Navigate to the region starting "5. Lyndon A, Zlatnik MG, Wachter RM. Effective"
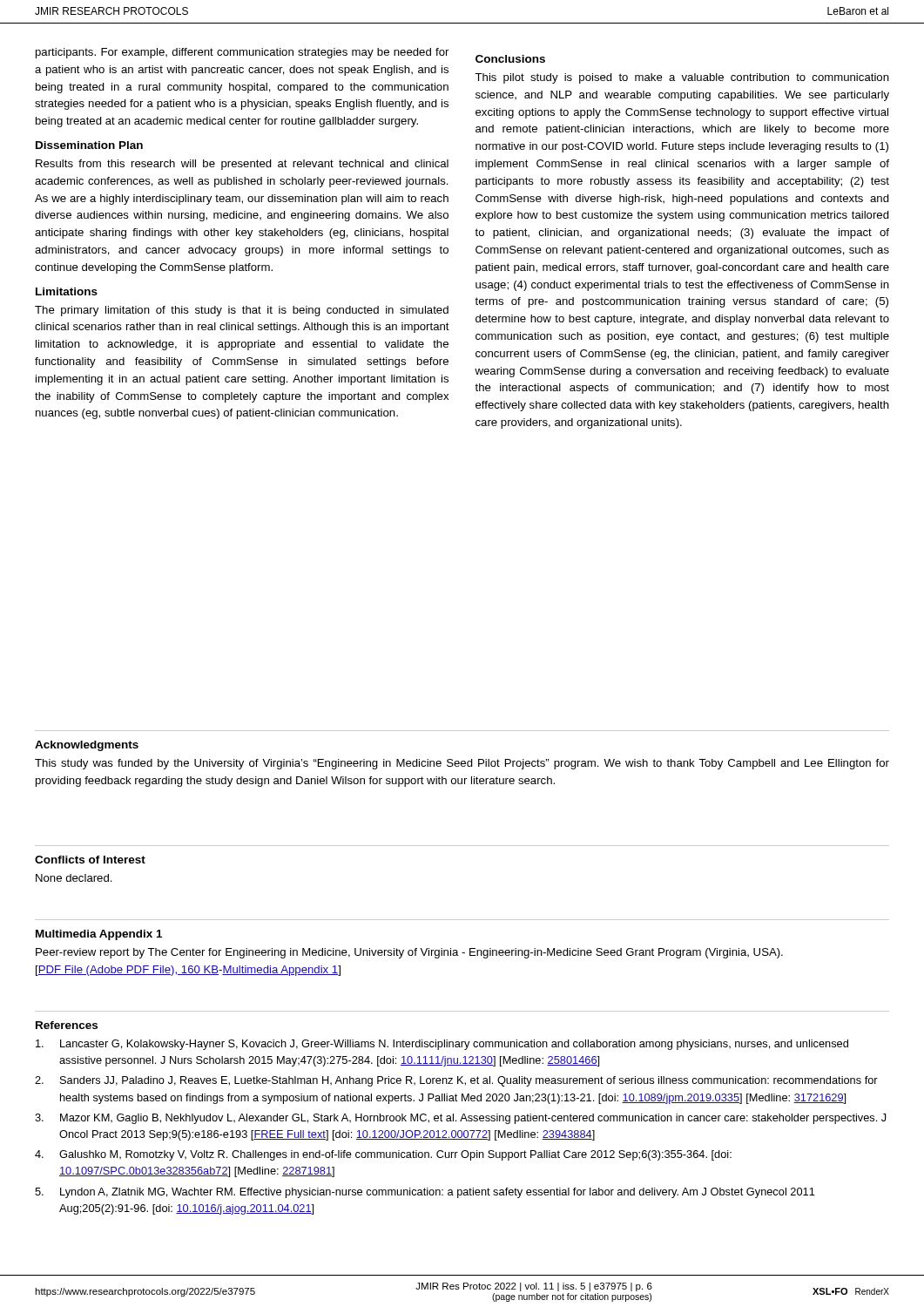The image size is (924, 1307). coord(462,1200)
